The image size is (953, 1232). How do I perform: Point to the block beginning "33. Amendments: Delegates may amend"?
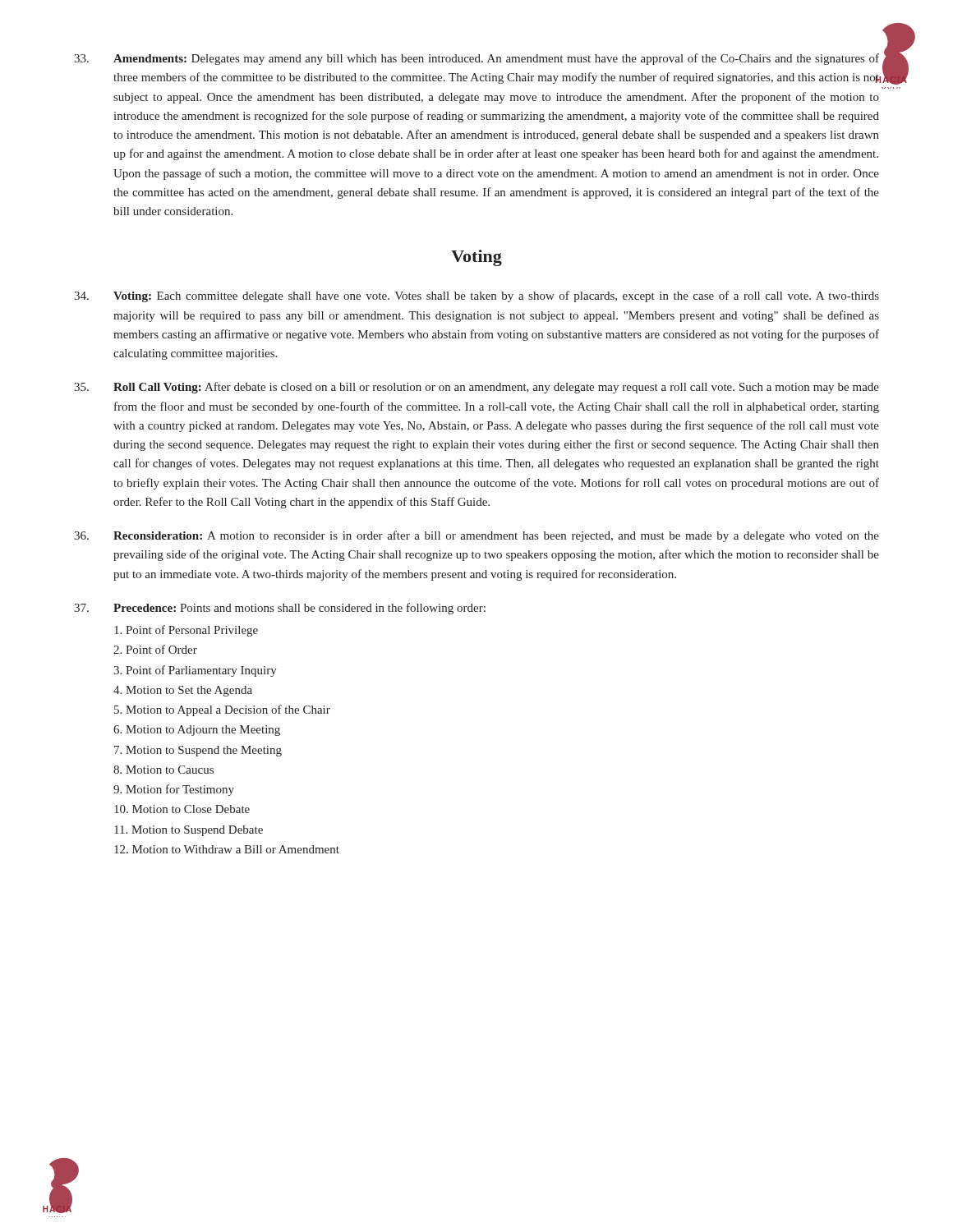(476, 135)
